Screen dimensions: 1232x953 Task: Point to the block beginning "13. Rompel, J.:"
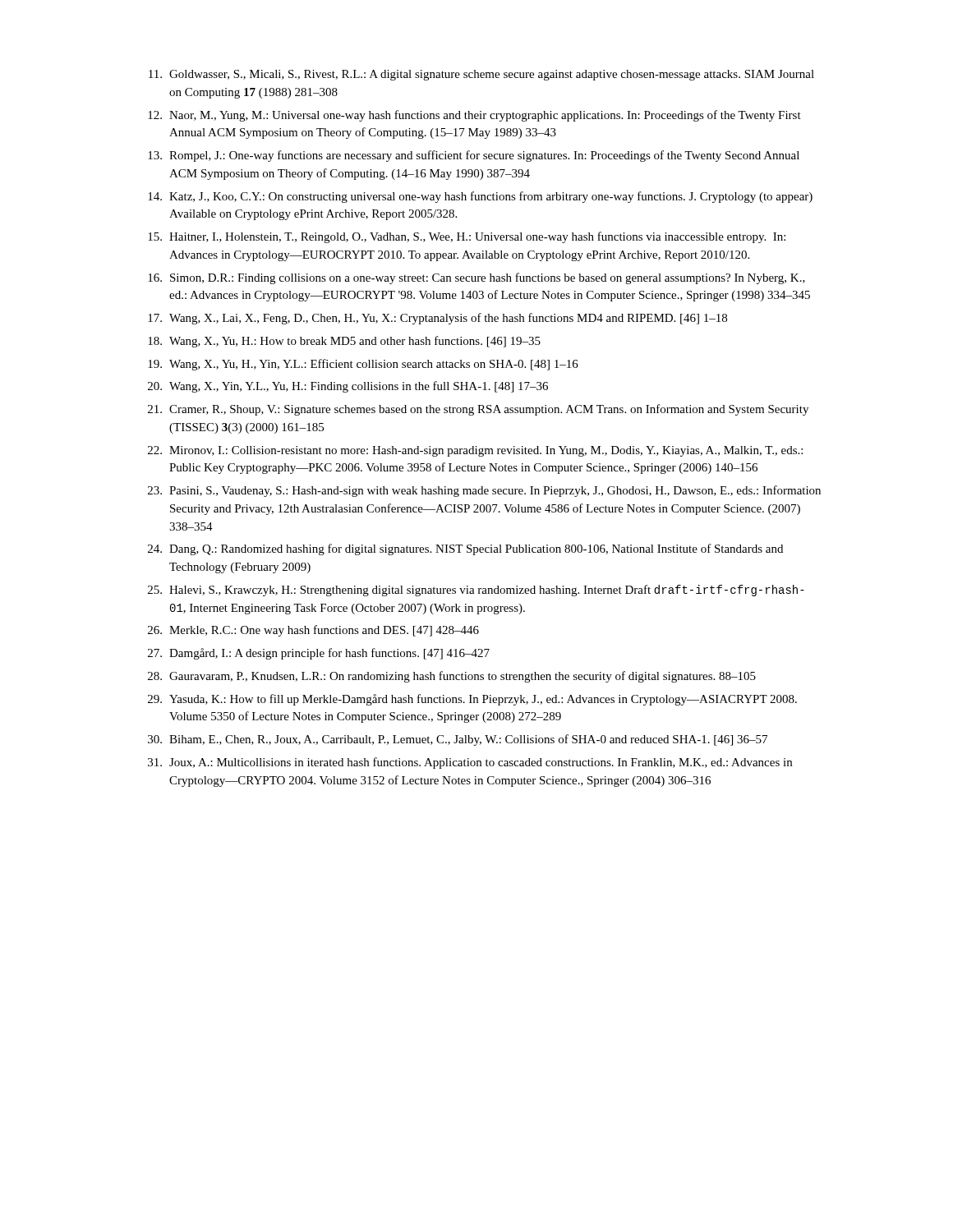[x=476, y=165]
